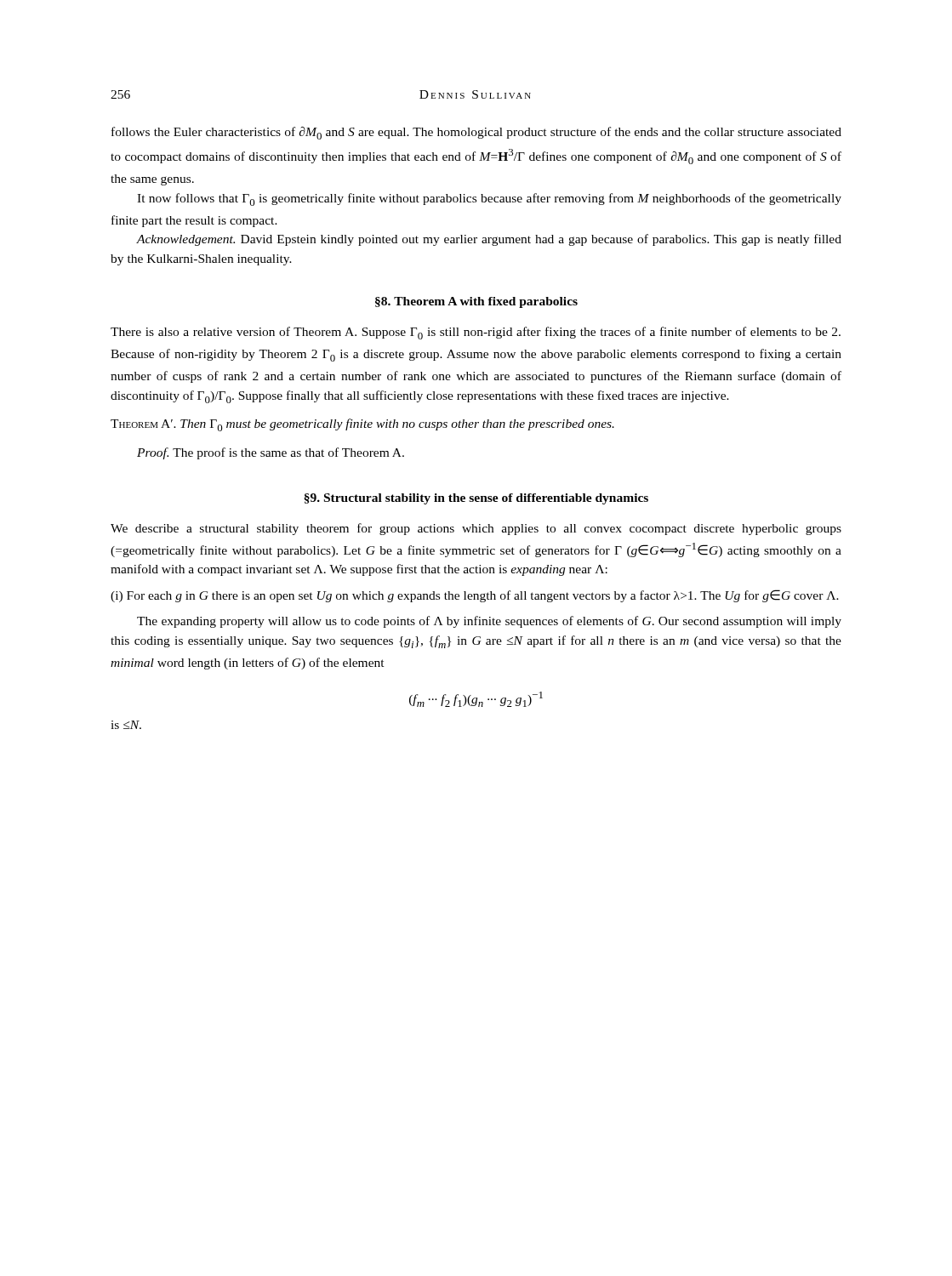The image size is (952, 1276).
Task: Select the element starting "(fm ··· f2"
Action: pyautogui.click(x=476, y=699)
